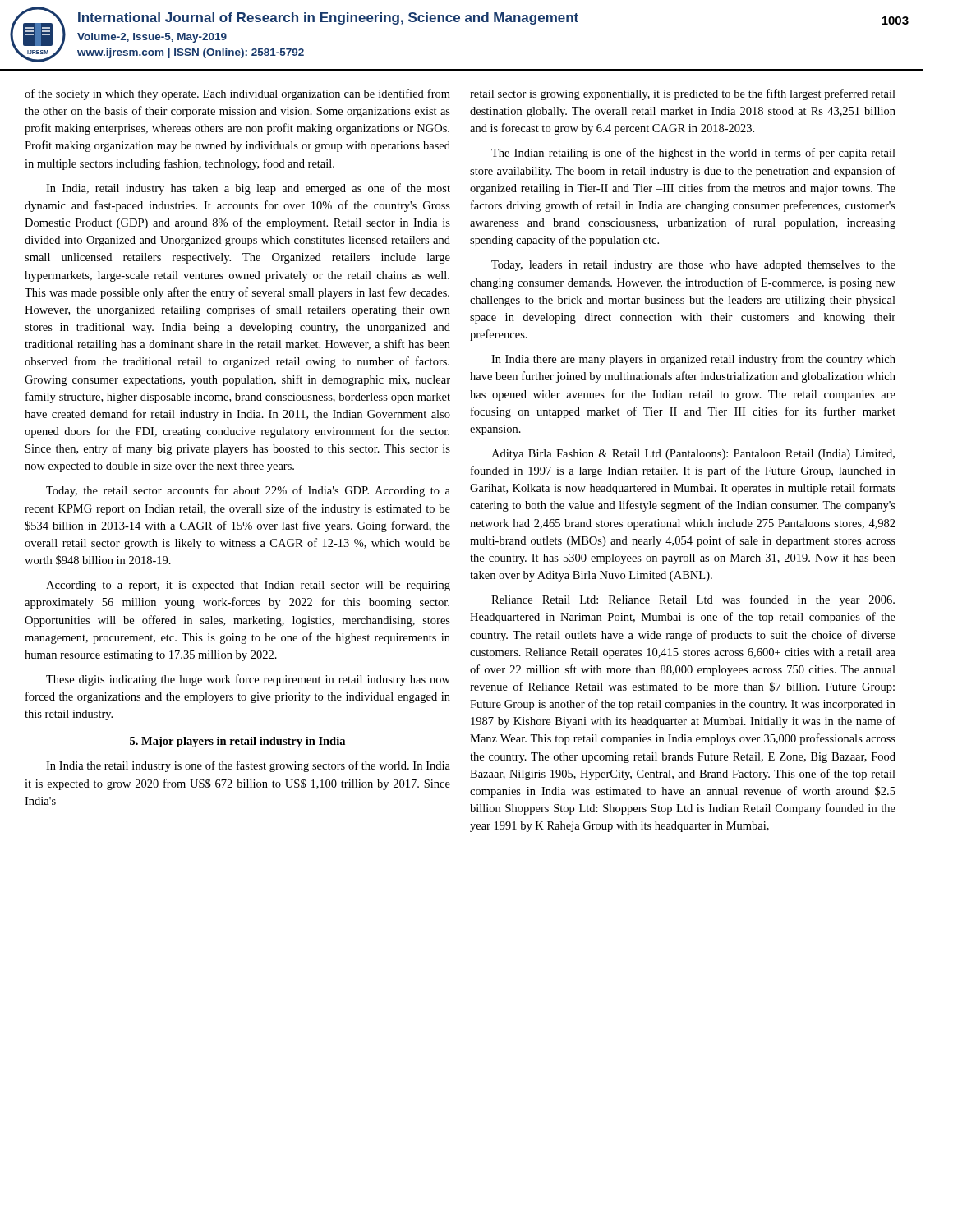Where is the section header that starts "5. Major players in retail industry"?
Viewport: 953px width, 1232px height.
tap(237, 741)
